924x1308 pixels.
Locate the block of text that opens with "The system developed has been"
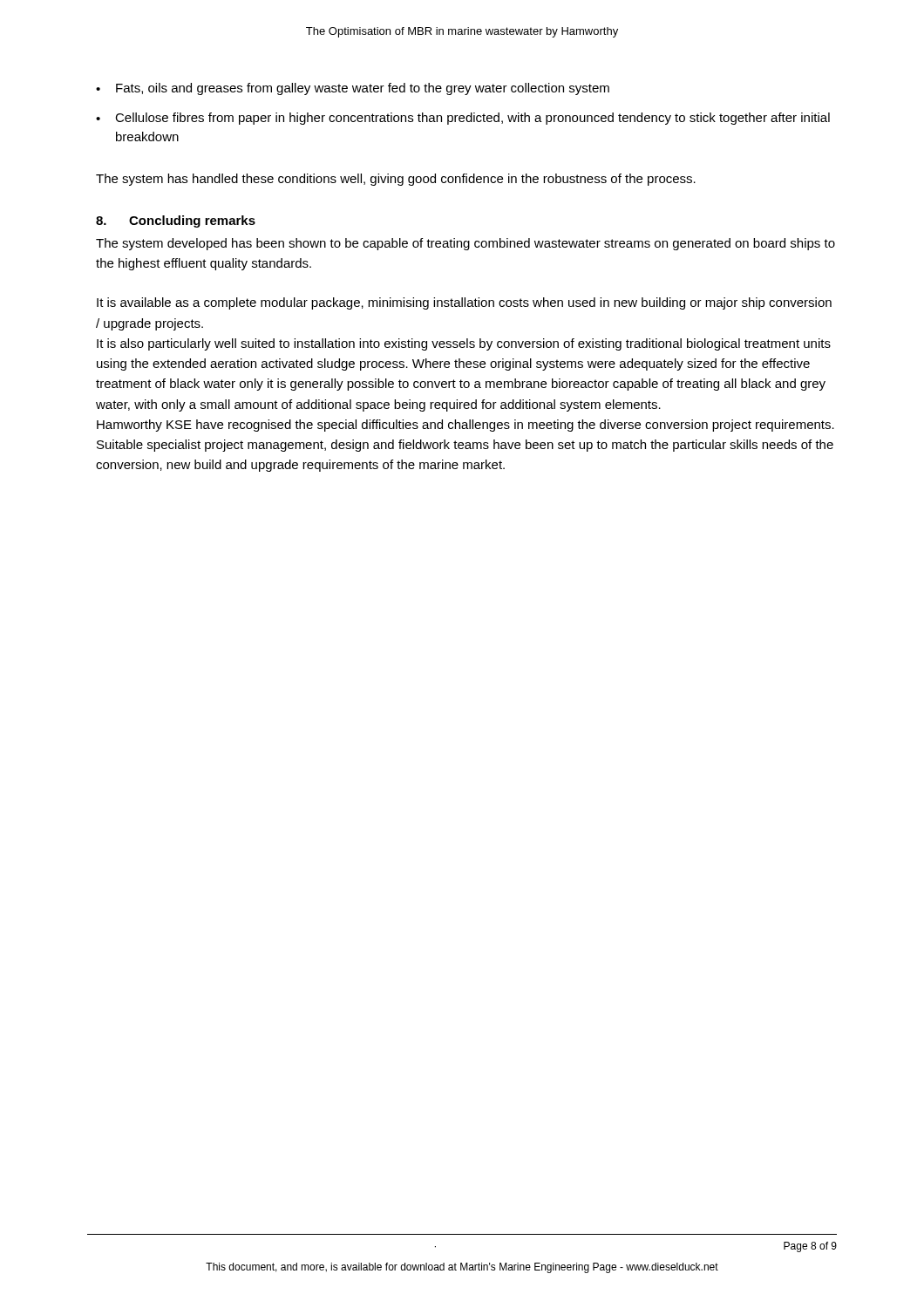tap(466, 253)
